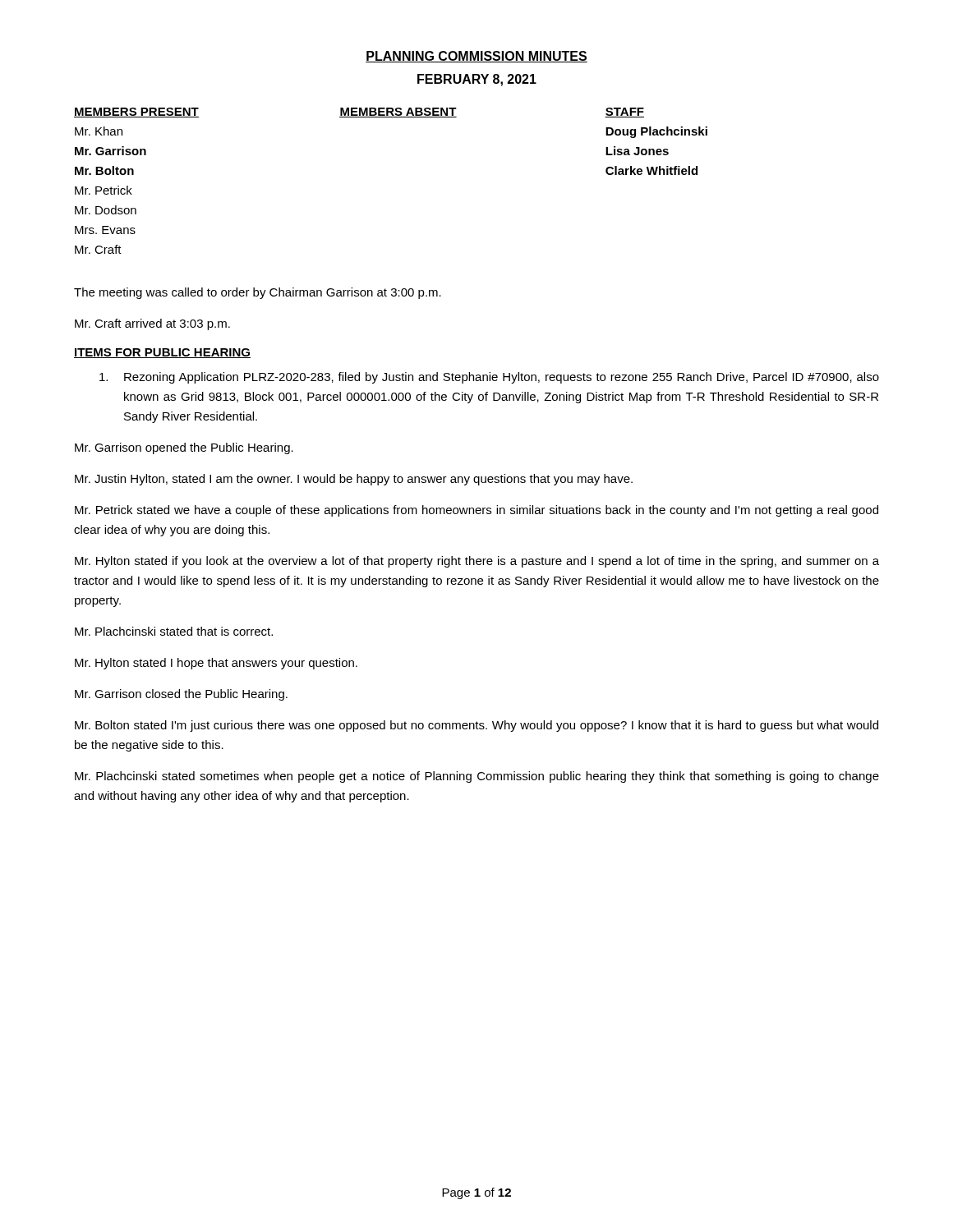Screen dimensions: 1232x953
Task: Where is the passage that starts "Mr. Plachcinski stated that is"?
Action: coord(174,631)
